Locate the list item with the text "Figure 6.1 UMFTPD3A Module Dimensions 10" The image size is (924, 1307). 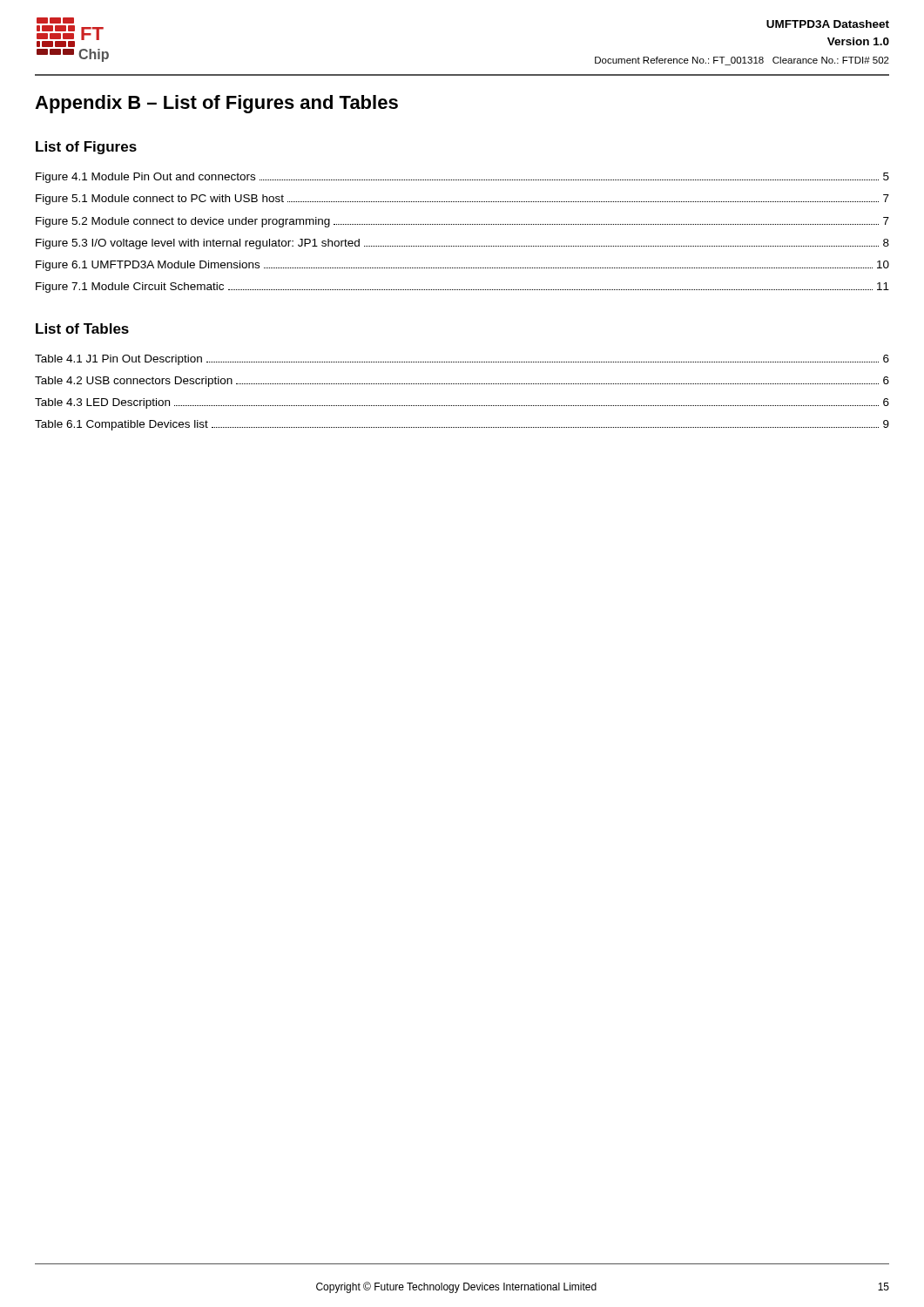click(462, 265)
